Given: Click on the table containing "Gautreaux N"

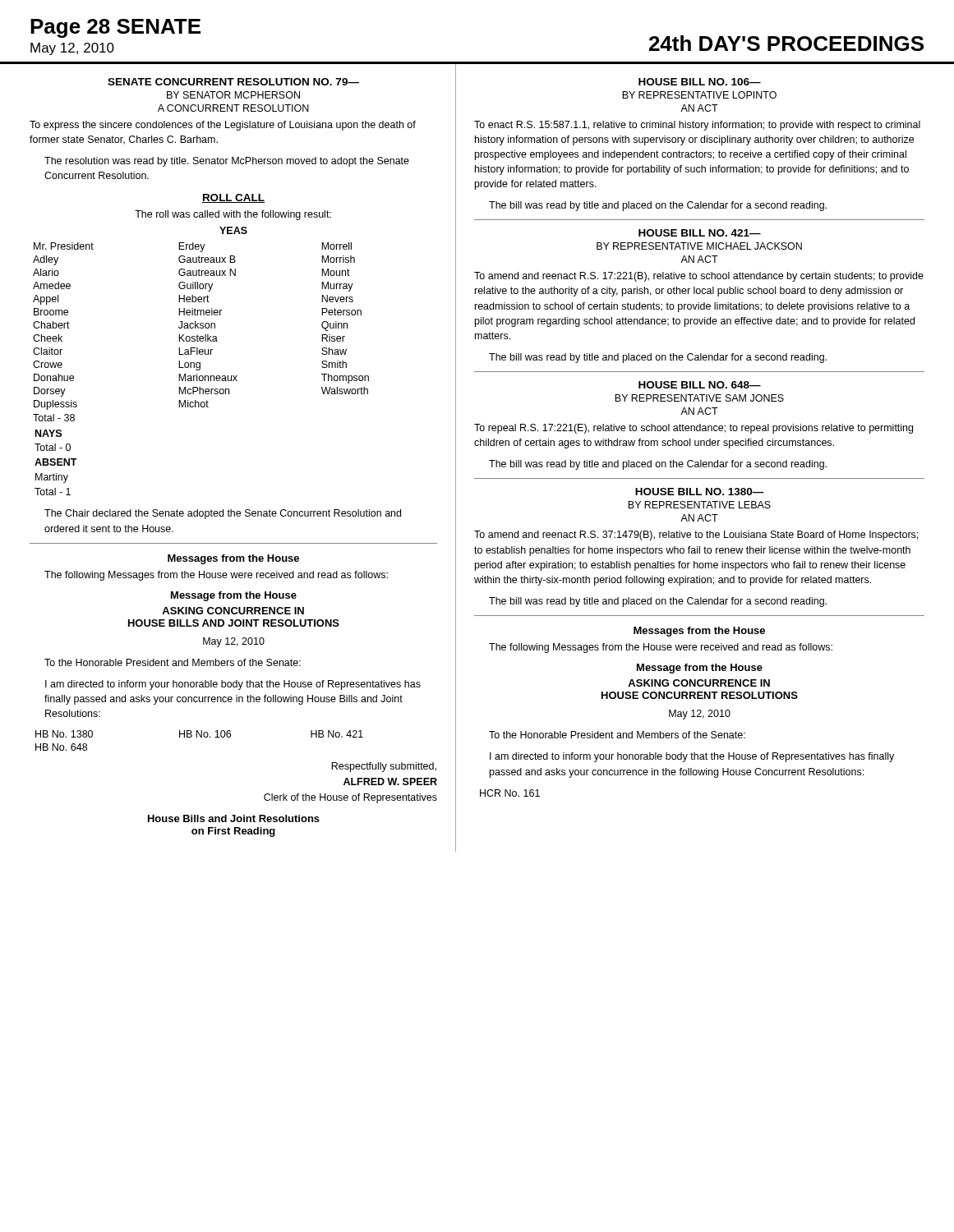Looking at the screenshot, I should 233,332.
